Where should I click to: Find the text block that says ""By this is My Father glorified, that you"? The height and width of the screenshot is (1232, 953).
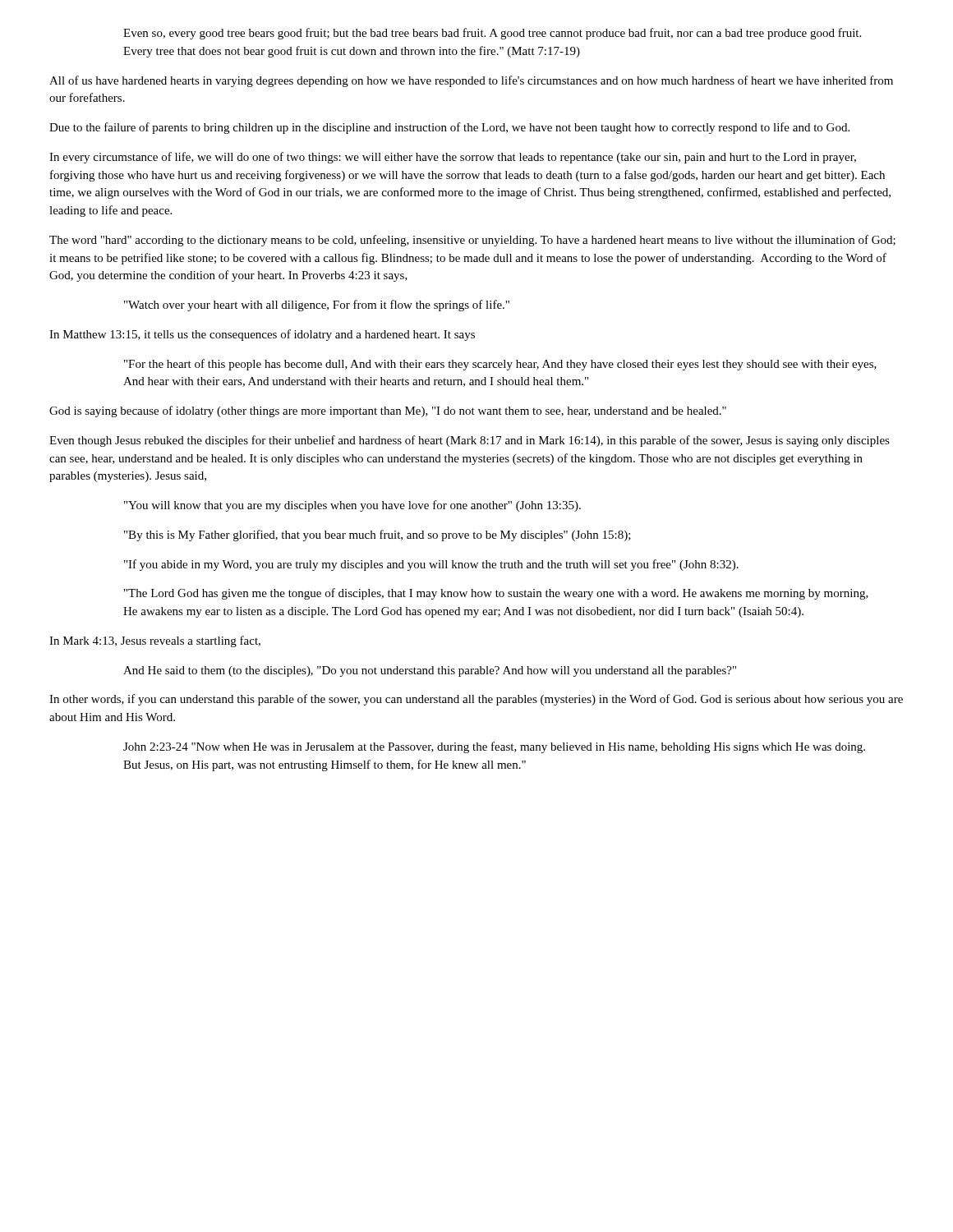(377, 535)
